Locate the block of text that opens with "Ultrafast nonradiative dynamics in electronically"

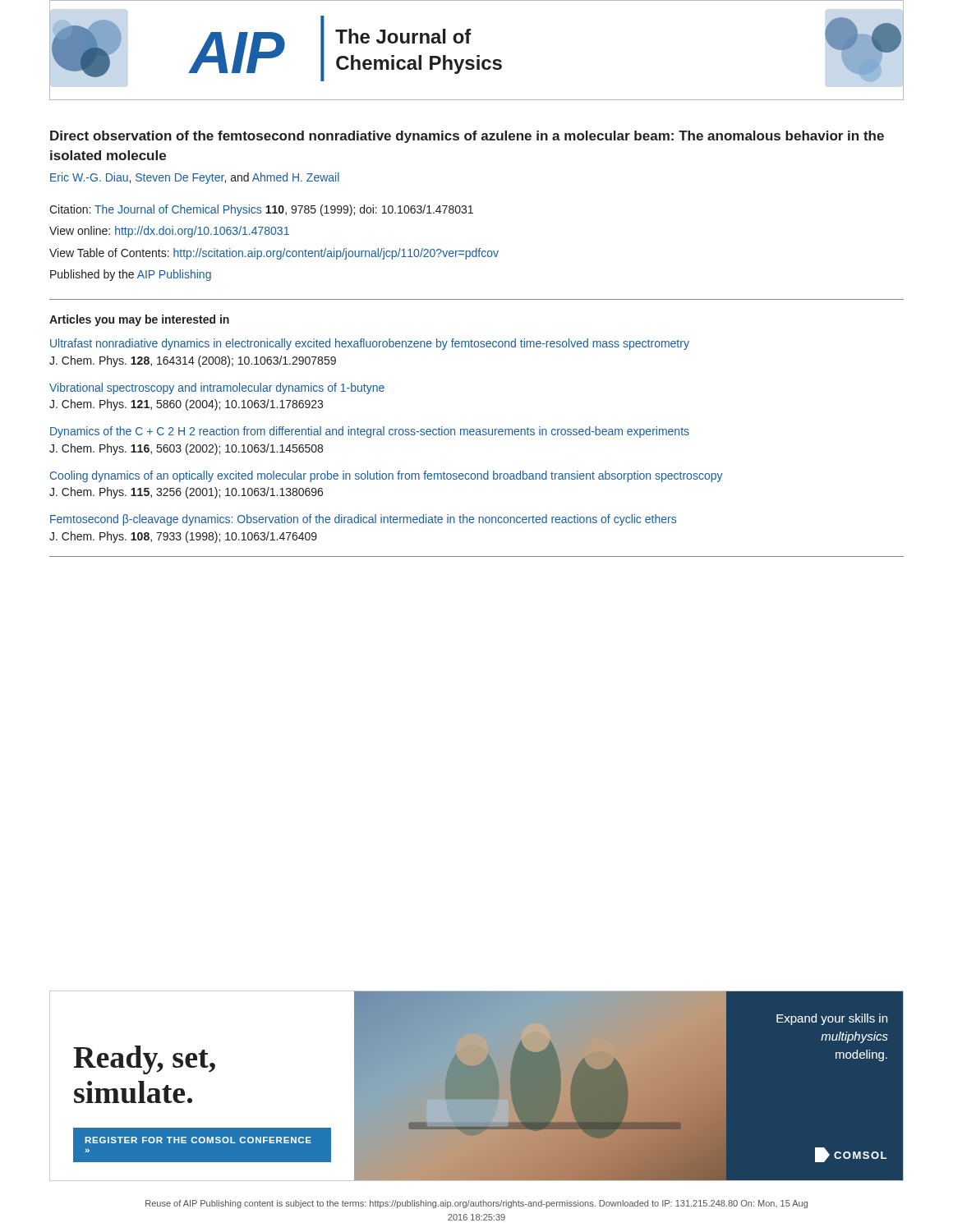(476, 351)
